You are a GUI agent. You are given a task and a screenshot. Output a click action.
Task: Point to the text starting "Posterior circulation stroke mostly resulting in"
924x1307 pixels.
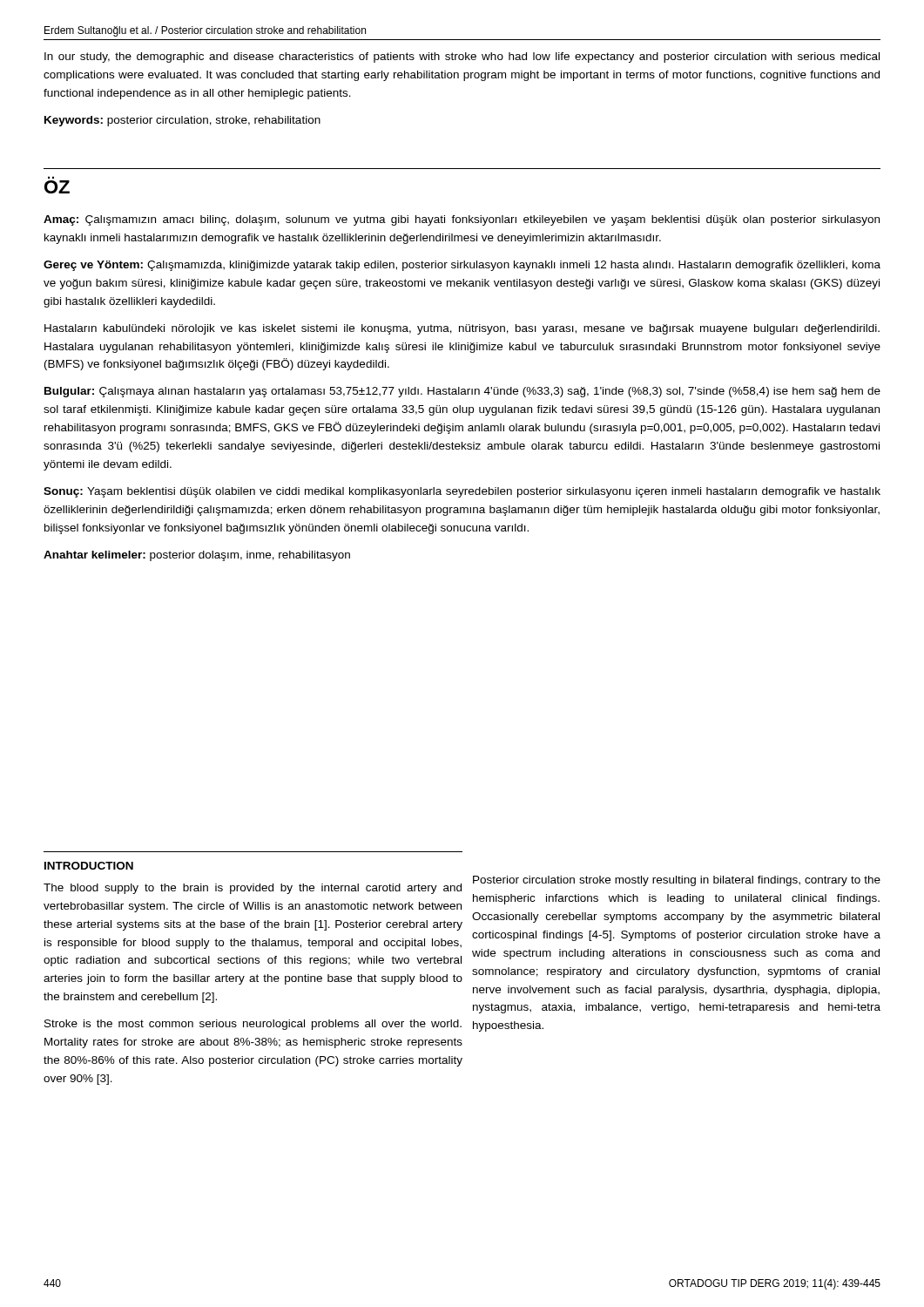676,953
